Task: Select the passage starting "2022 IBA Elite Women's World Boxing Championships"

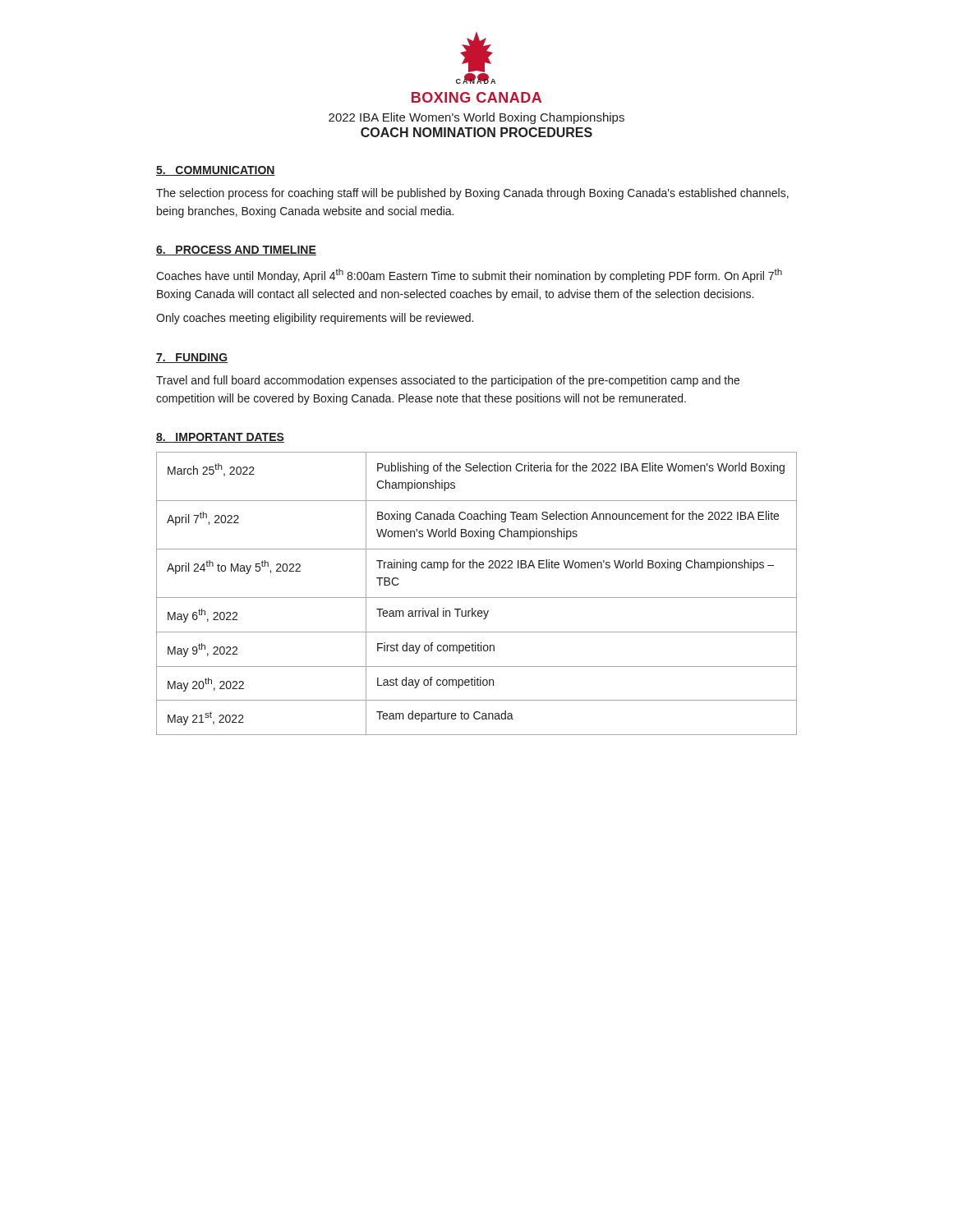Action: 476,117
